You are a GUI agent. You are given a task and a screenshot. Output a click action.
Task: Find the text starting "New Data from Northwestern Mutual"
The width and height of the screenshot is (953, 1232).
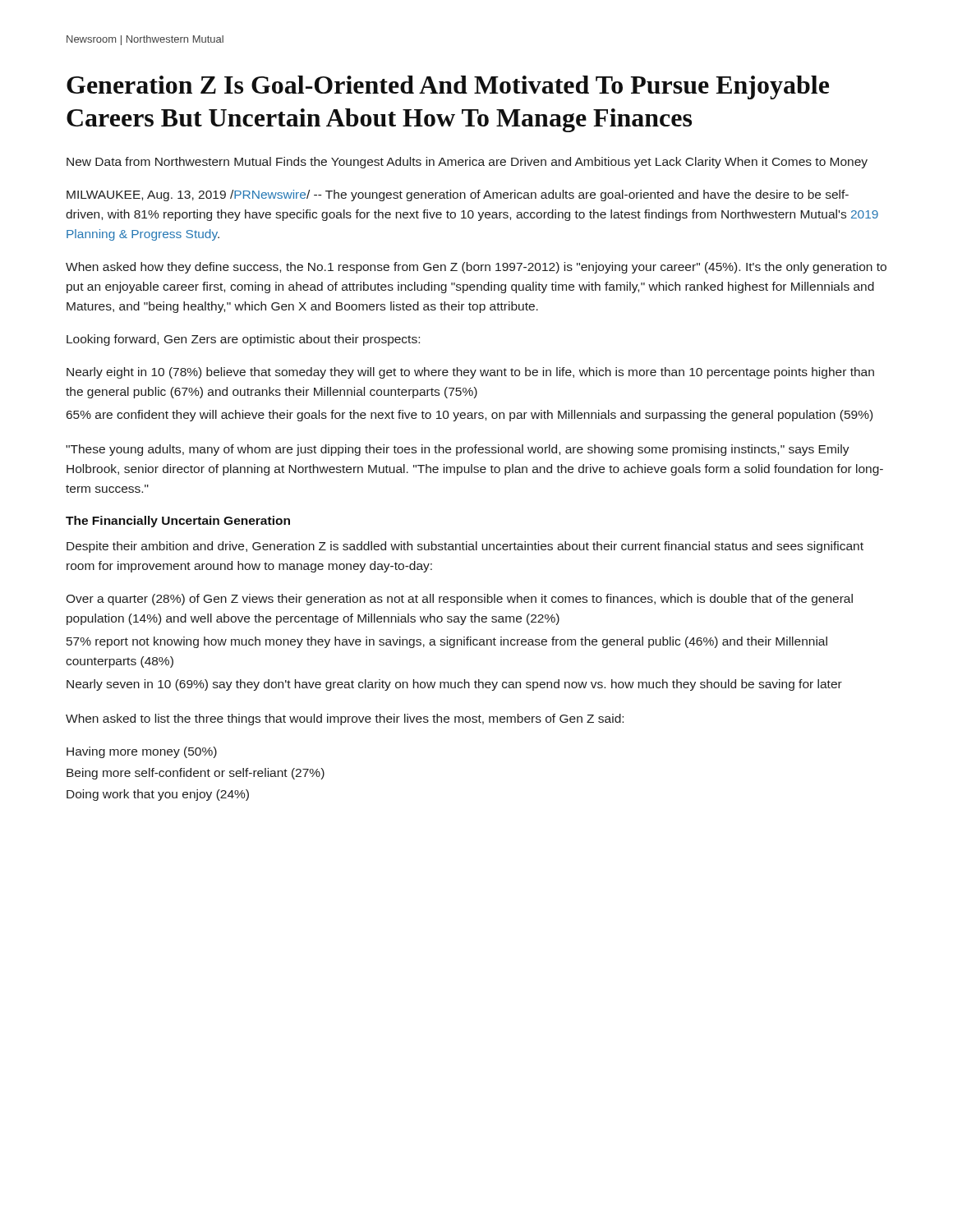[467, 161]
